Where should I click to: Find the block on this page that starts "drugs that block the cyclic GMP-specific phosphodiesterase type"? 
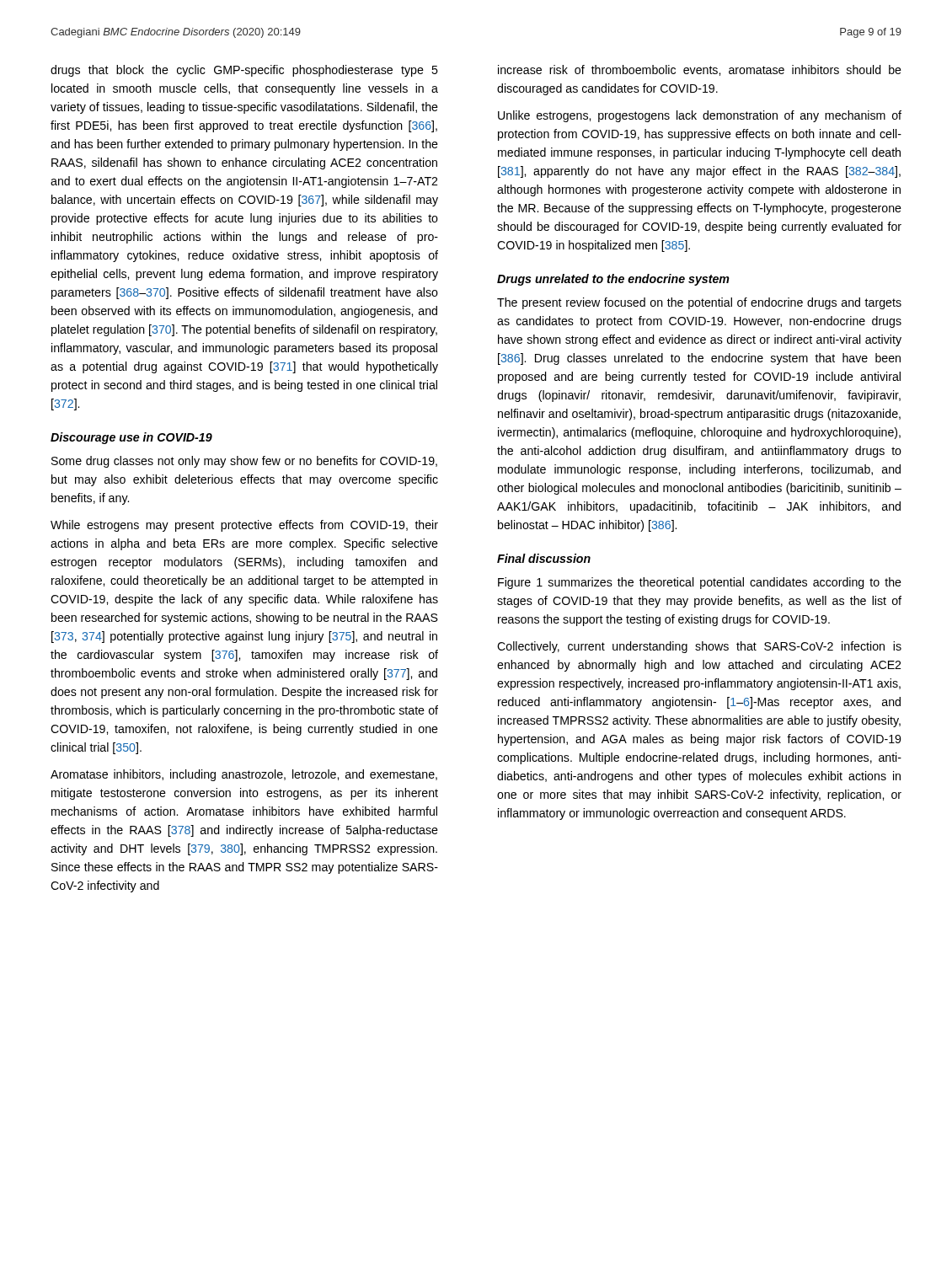(244, 237)
